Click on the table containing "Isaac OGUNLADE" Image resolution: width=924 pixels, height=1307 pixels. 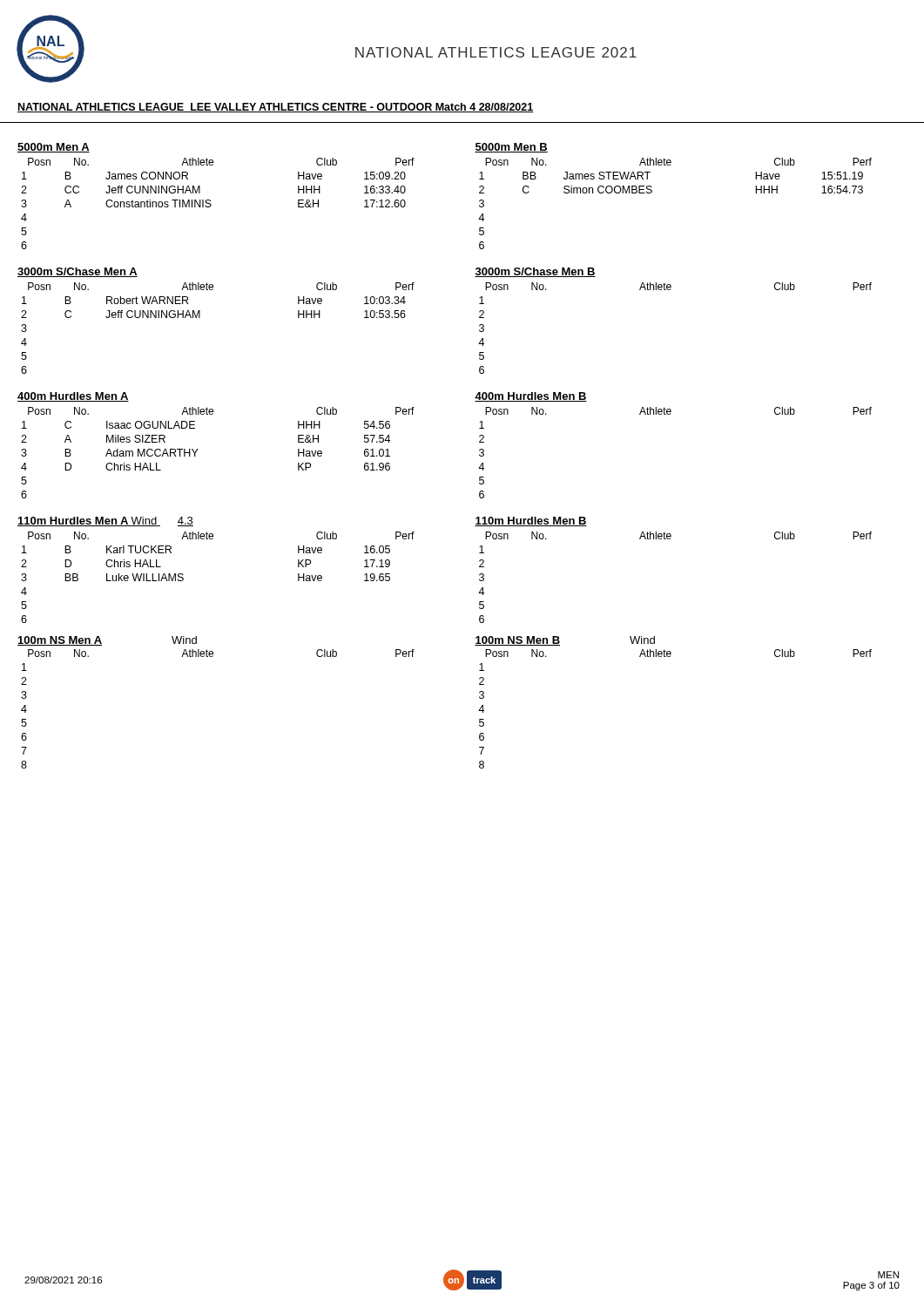233,453
